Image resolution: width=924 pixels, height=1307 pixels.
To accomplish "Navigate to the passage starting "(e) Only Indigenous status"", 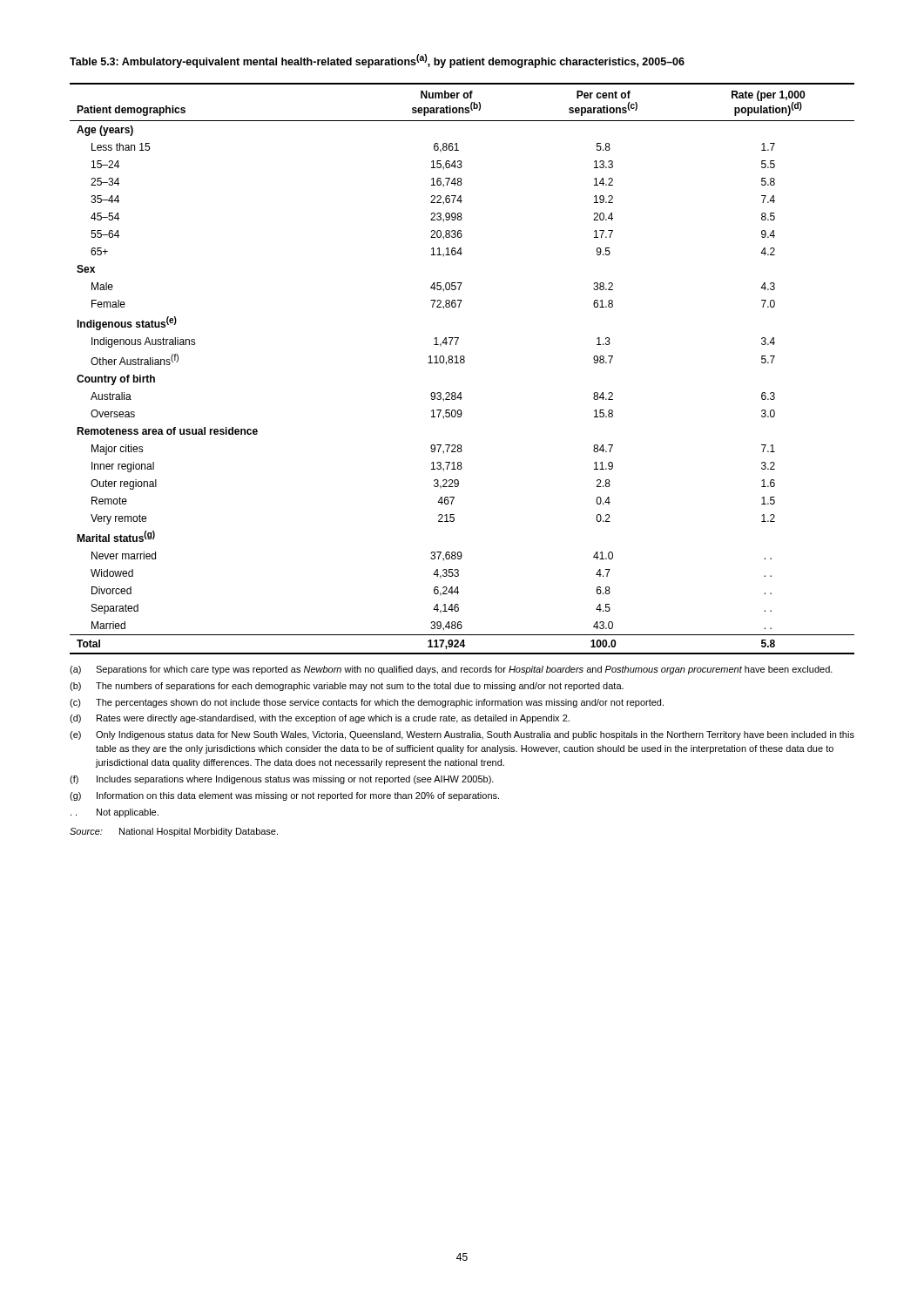I will [462, 750].
